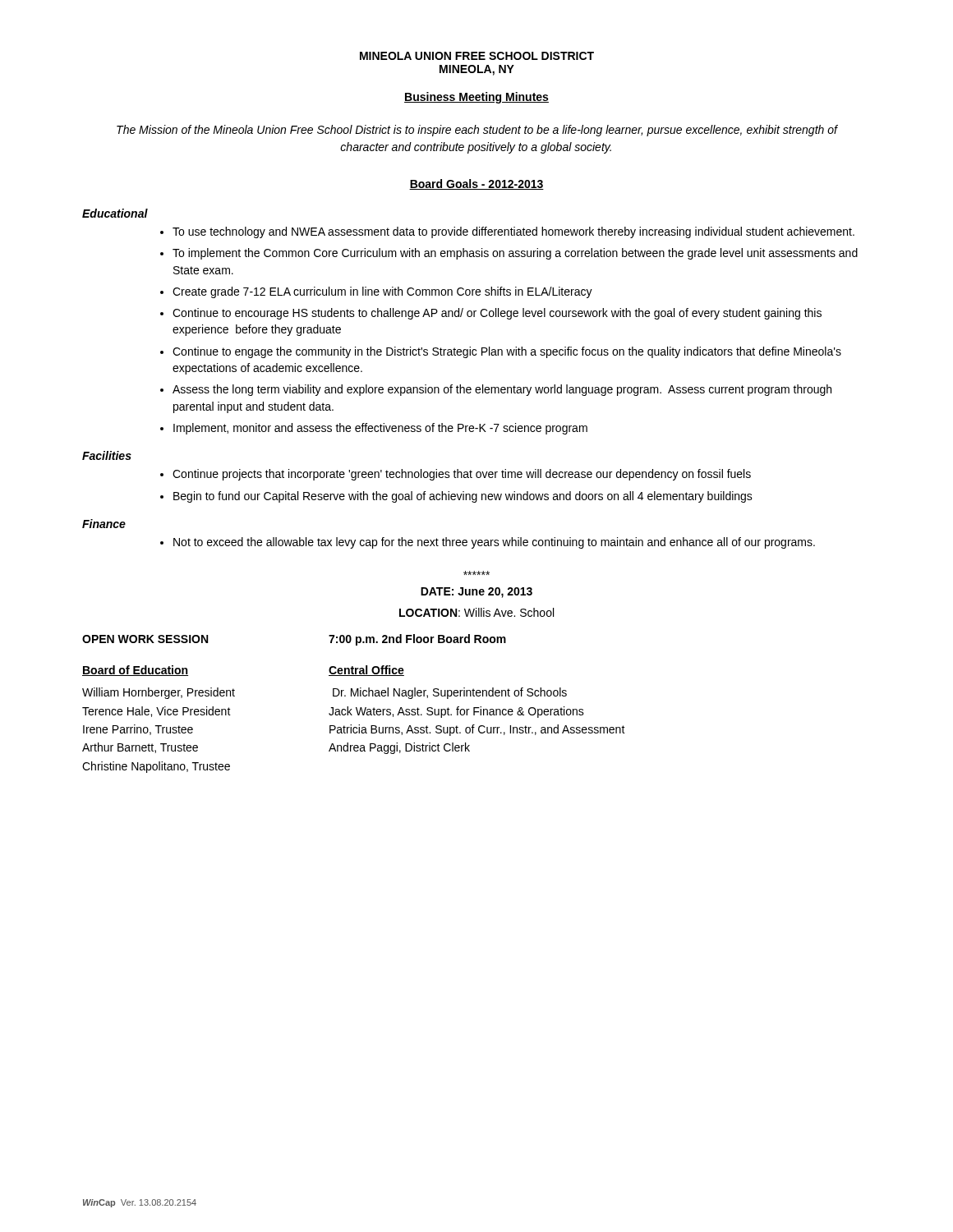Find the text block starting "To implement the Common Core"

tap(509, 262)
